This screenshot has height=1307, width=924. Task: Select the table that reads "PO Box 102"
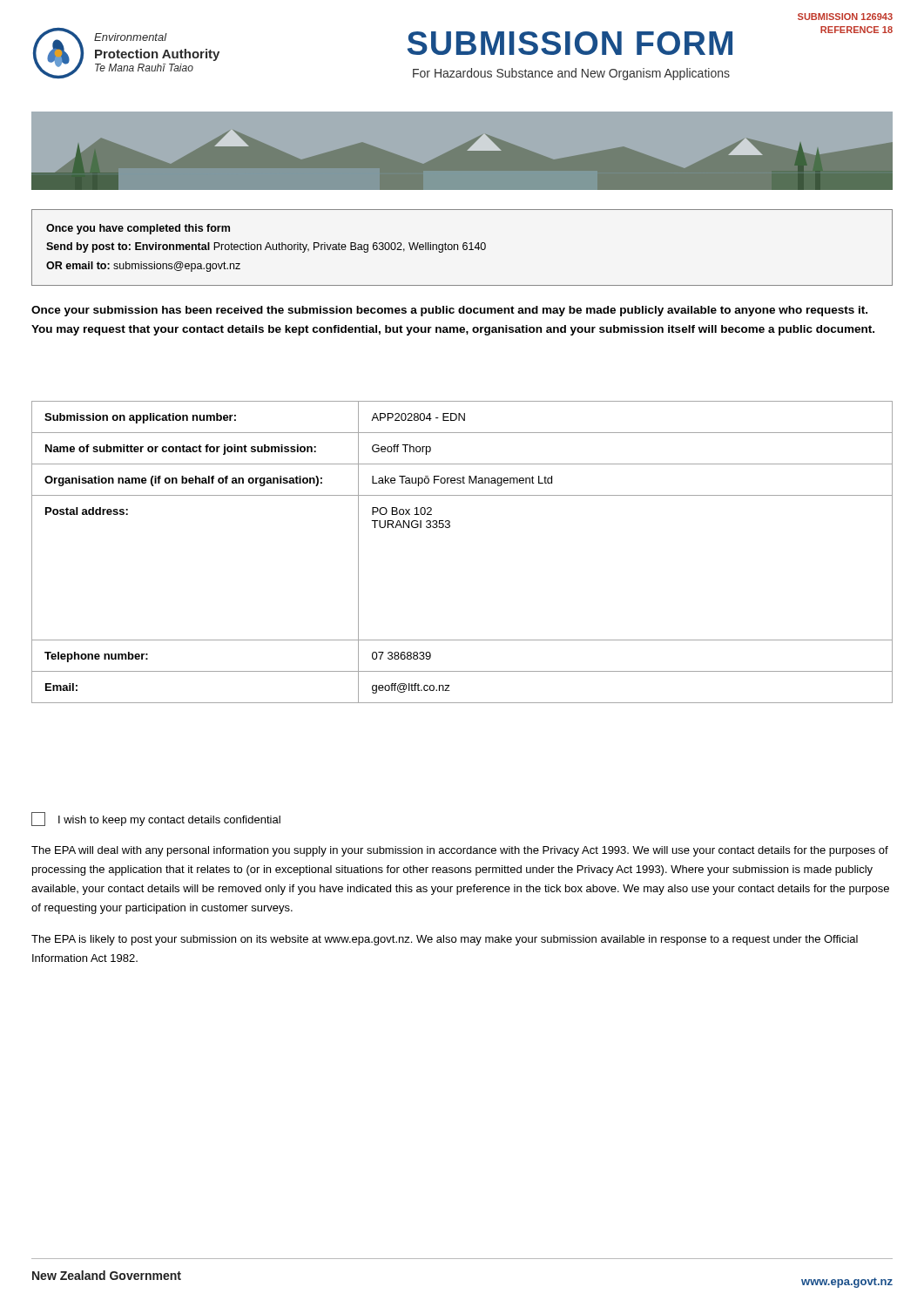point(462,552)
